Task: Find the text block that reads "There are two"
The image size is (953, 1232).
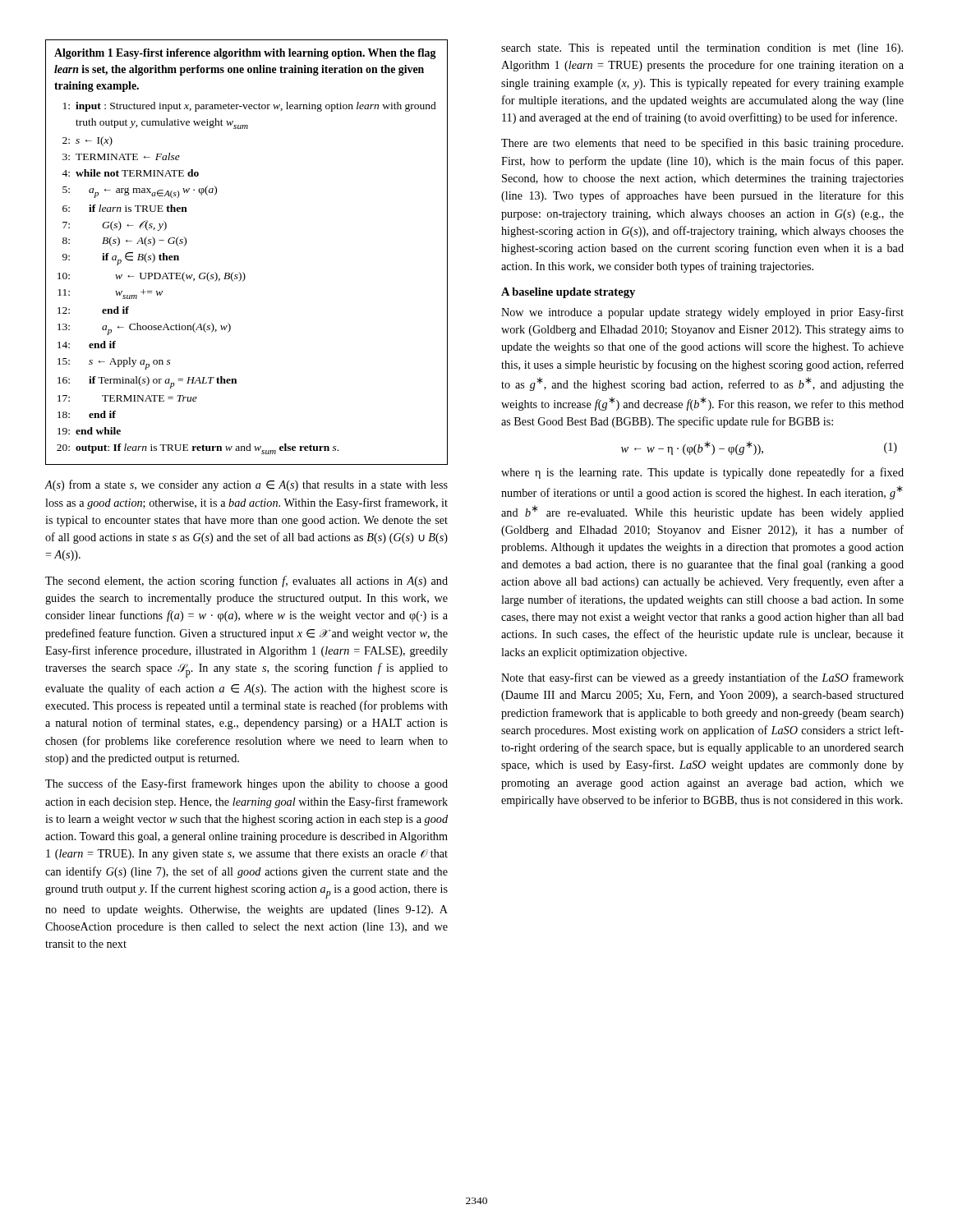Action: 702,205
